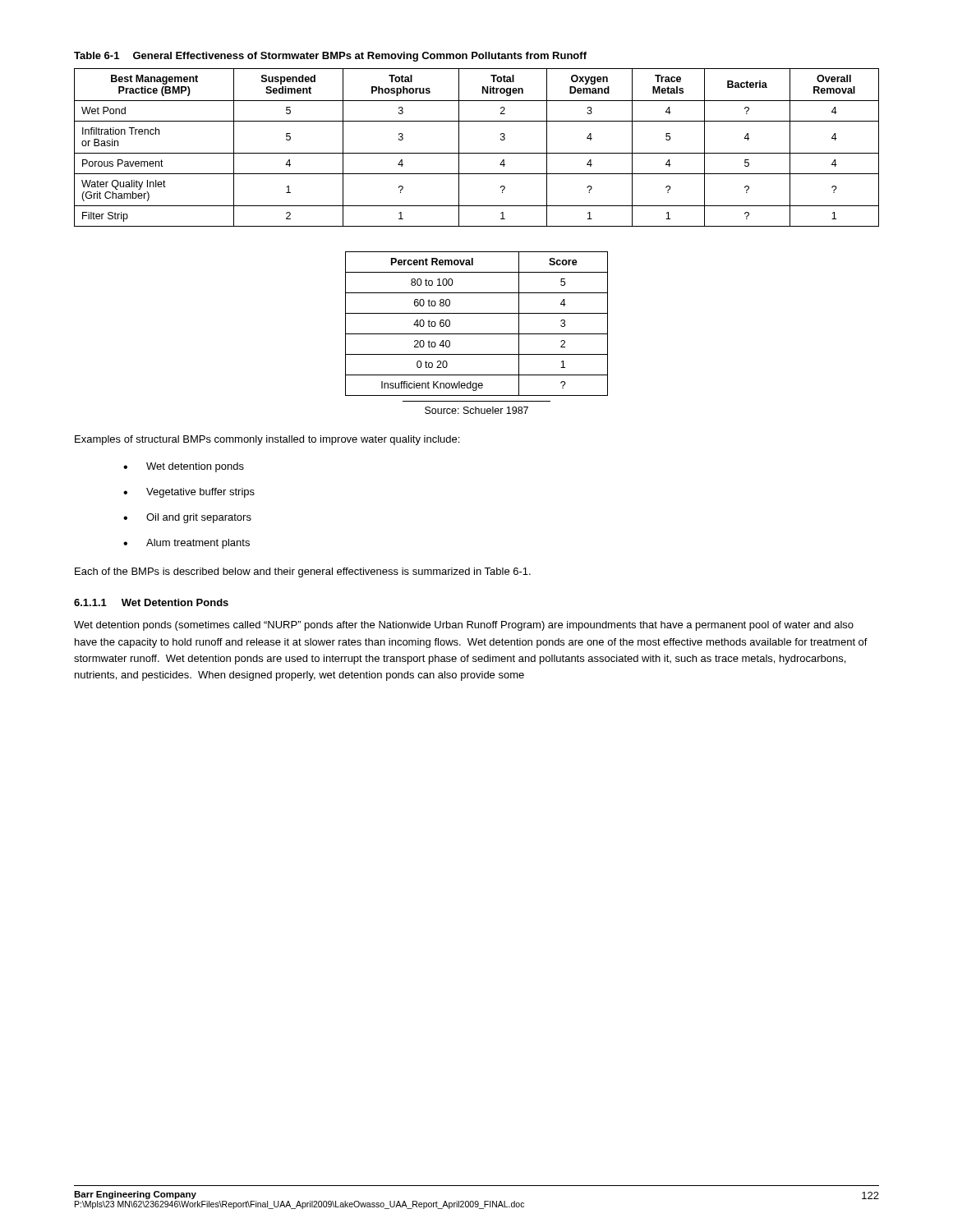The image size is (953, 1232).
Task: Locate the passage starting "Wet detention ponds (sometimes called"
Action: tap(471, 650)
